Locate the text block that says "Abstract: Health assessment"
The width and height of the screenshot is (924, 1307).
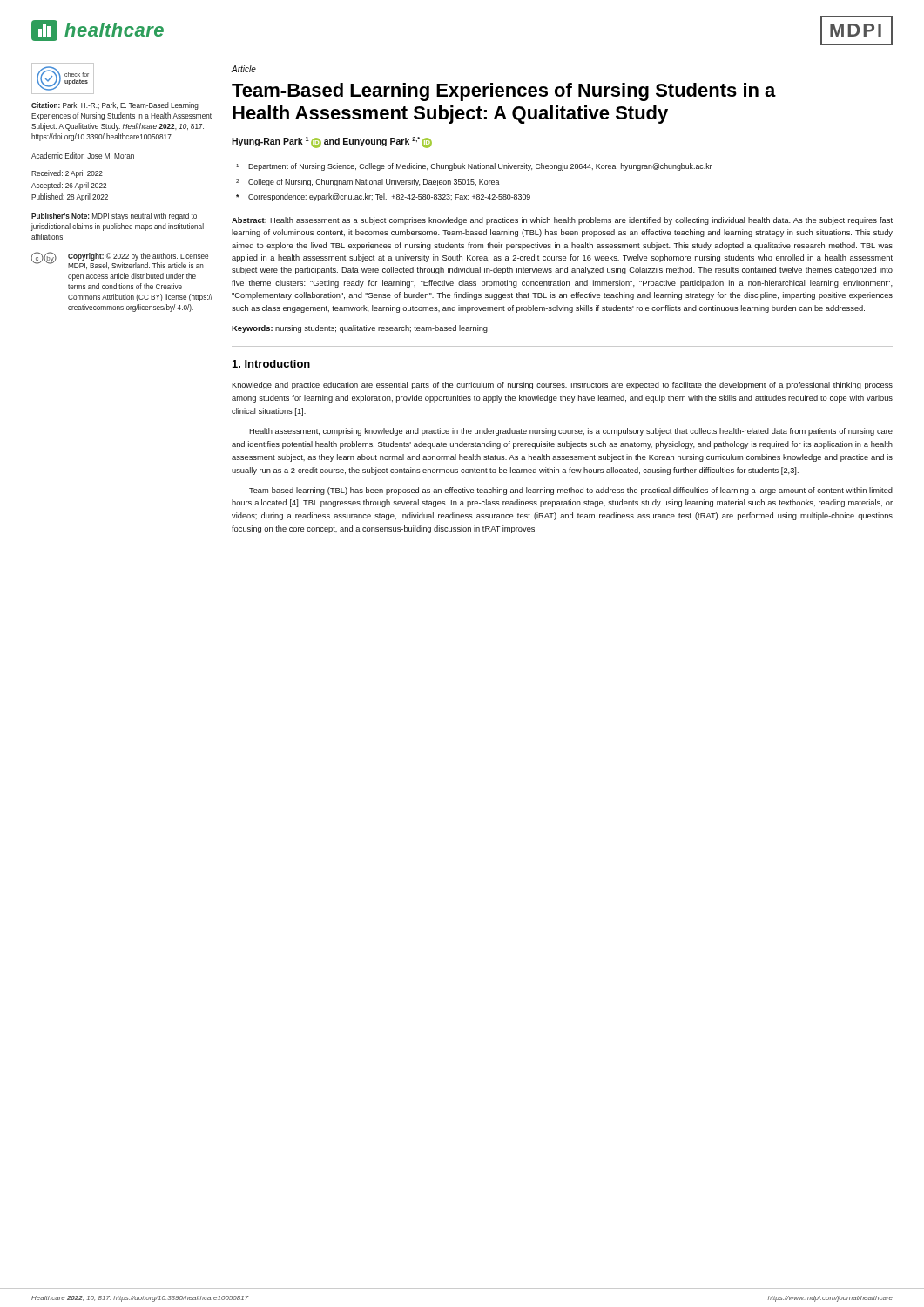coord(562,264)
